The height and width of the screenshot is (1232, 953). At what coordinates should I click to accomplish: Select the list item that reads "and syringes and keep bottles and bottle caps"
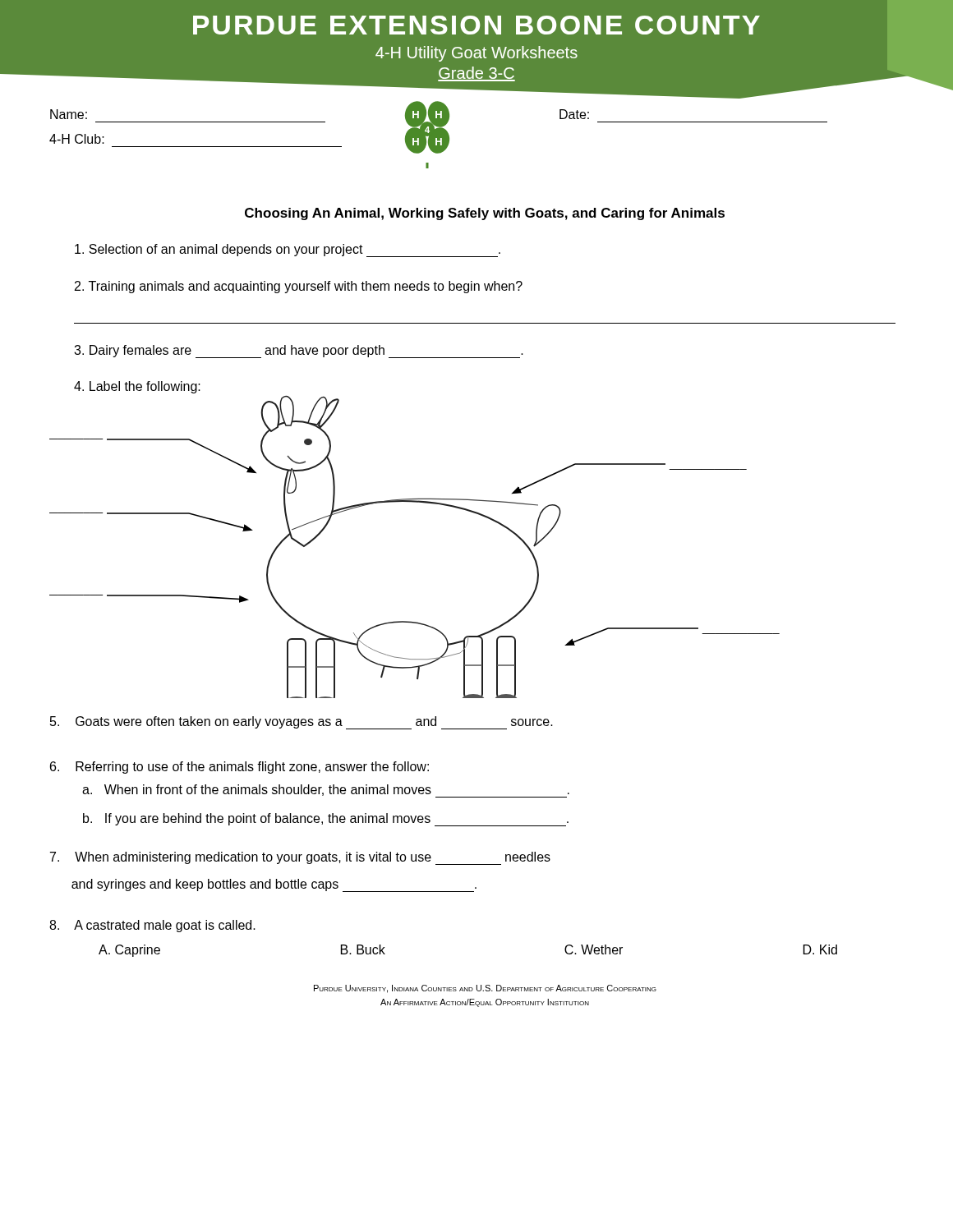263,885
